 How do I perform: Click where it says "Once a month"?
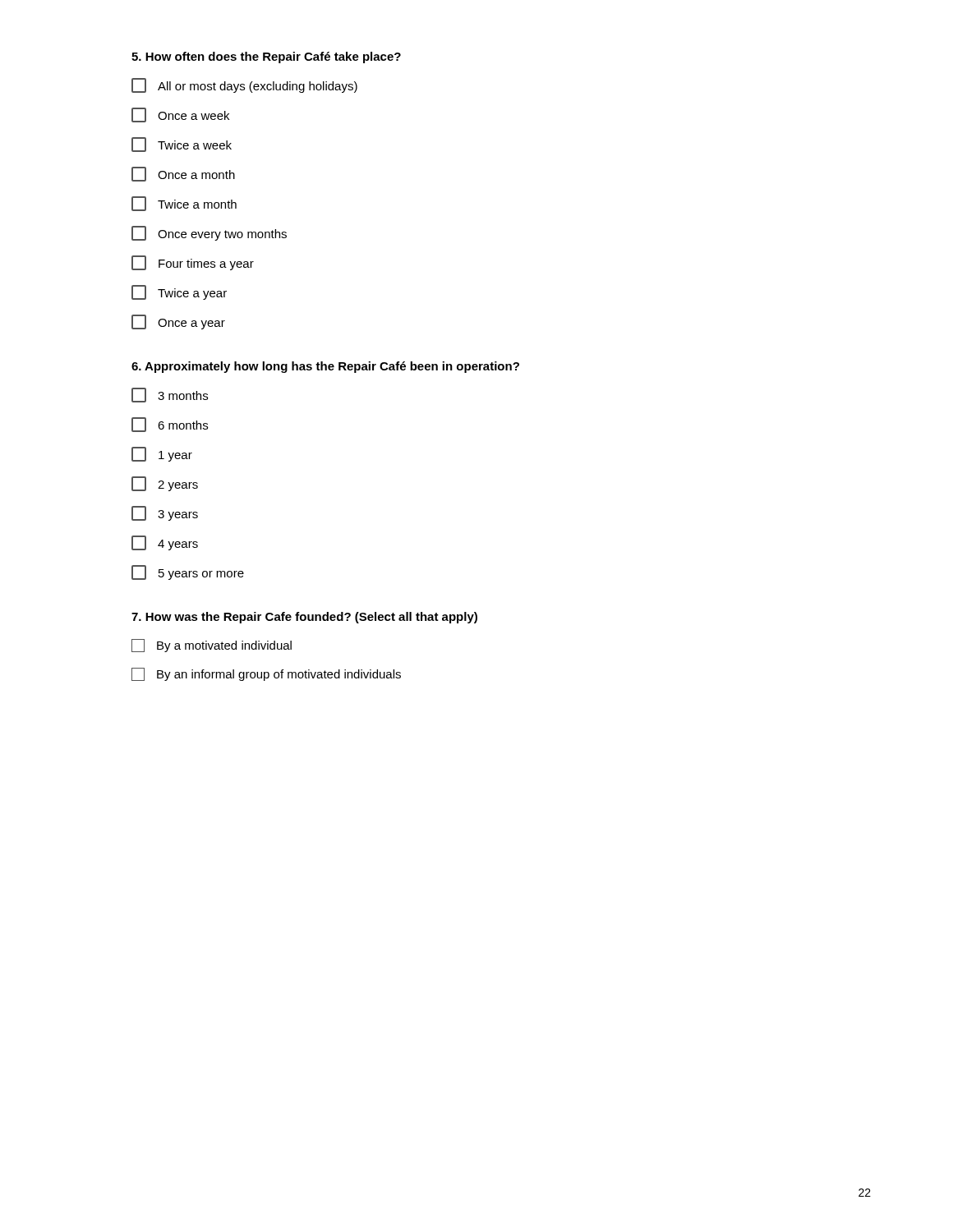183,174
